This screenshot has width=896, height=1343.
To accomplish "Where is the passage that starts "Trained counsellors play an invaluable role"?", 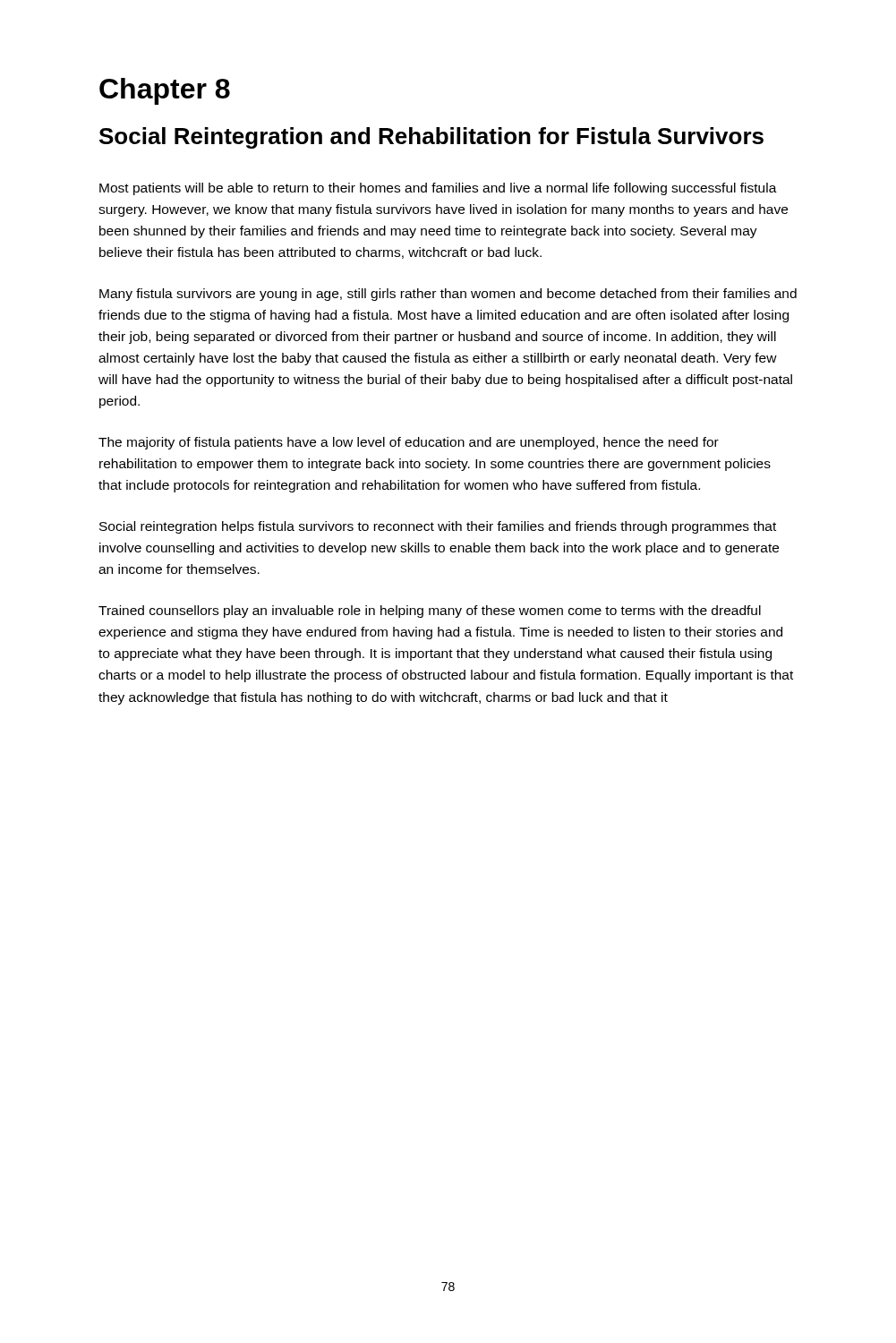I will point(448,654).
